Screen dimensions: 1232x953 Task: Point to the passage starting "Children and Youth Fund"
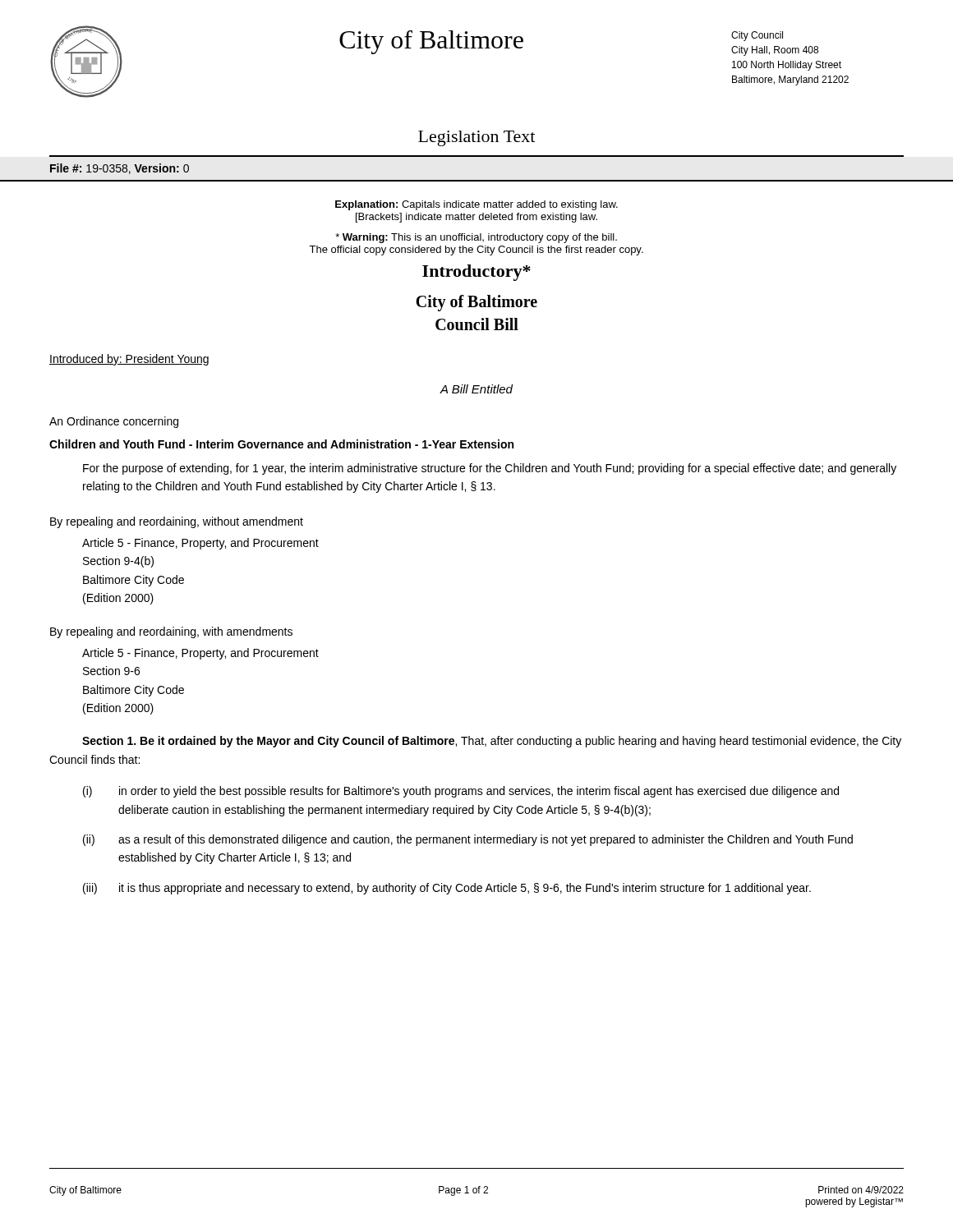pos(282,445)
